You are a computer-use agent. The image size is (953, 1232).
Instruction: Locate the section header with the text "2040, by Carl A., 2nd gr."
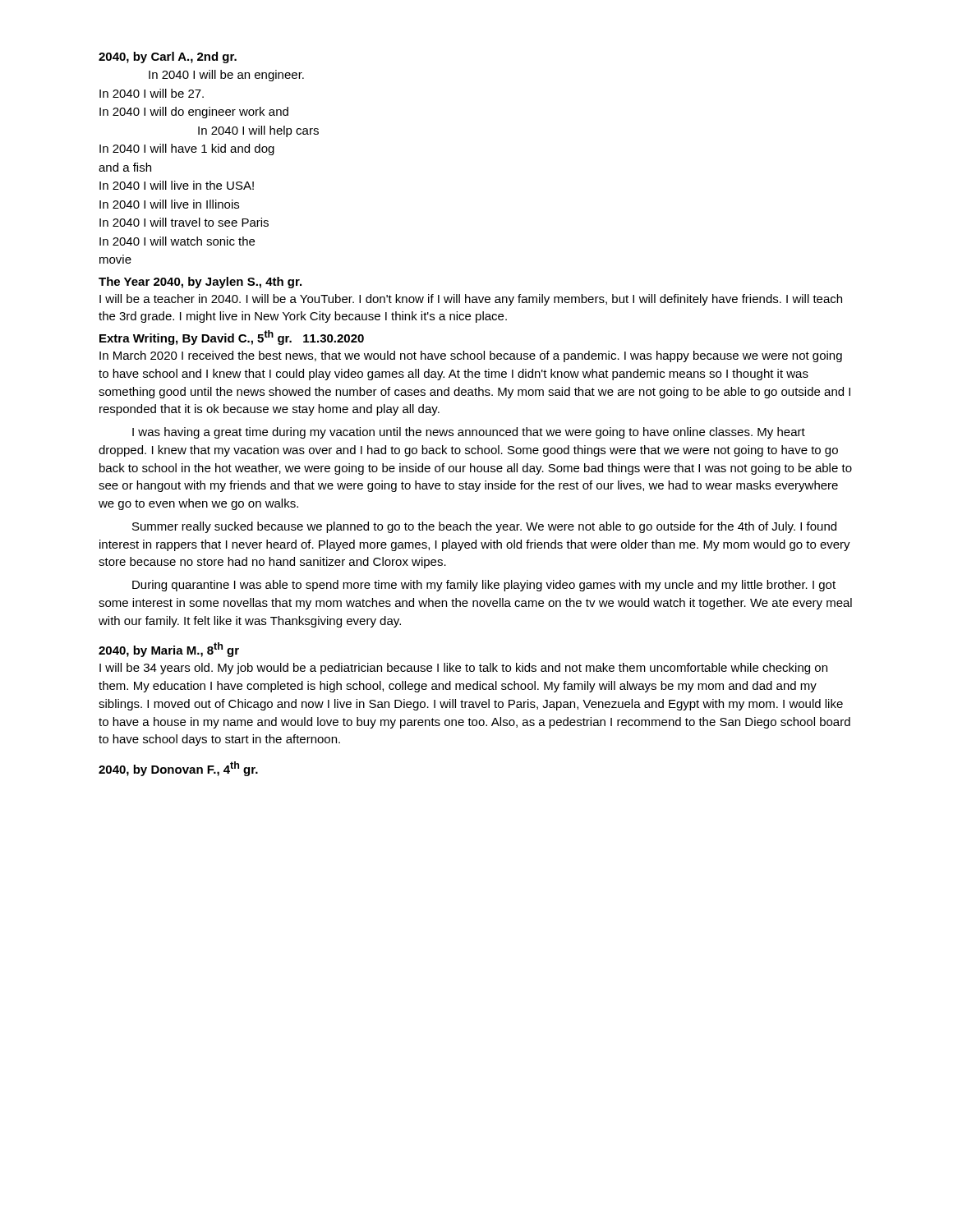click(x=168, y=56)
